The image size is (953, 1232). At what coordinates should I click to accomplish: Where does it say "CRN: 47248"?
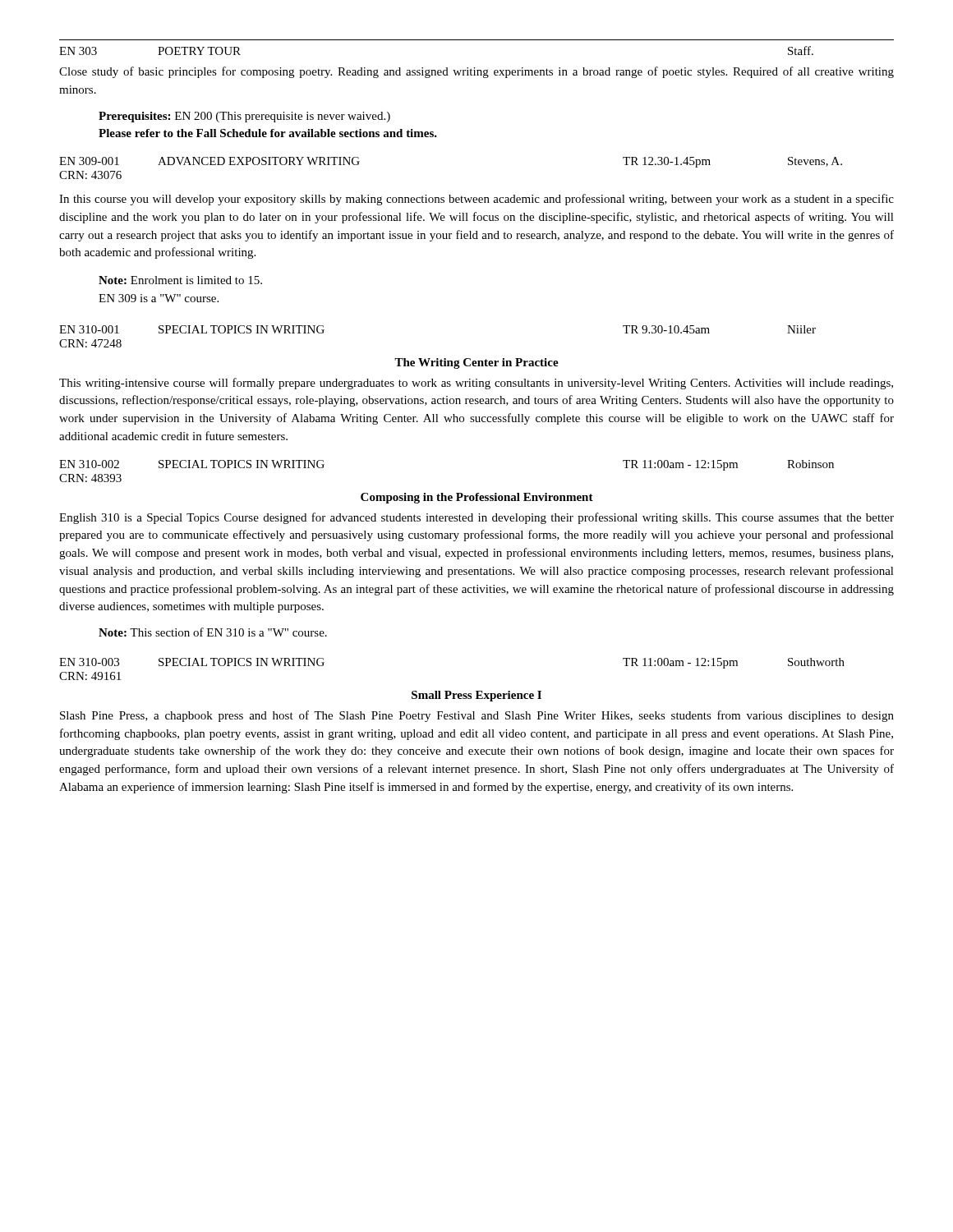click(x=90, y=343)
